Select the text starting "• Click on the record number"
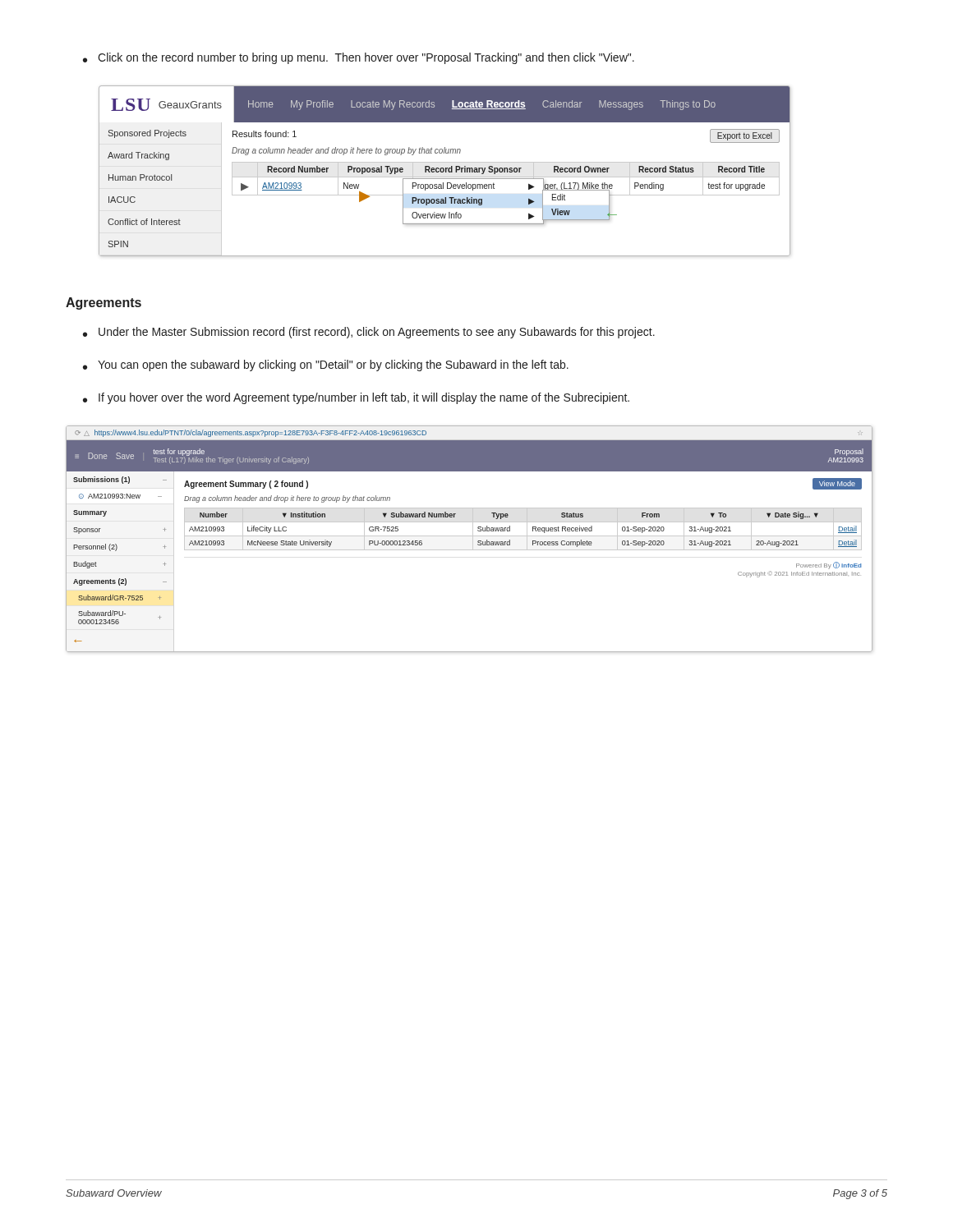953x1232 pixels. pyautogui.click(x=358, y=60)
